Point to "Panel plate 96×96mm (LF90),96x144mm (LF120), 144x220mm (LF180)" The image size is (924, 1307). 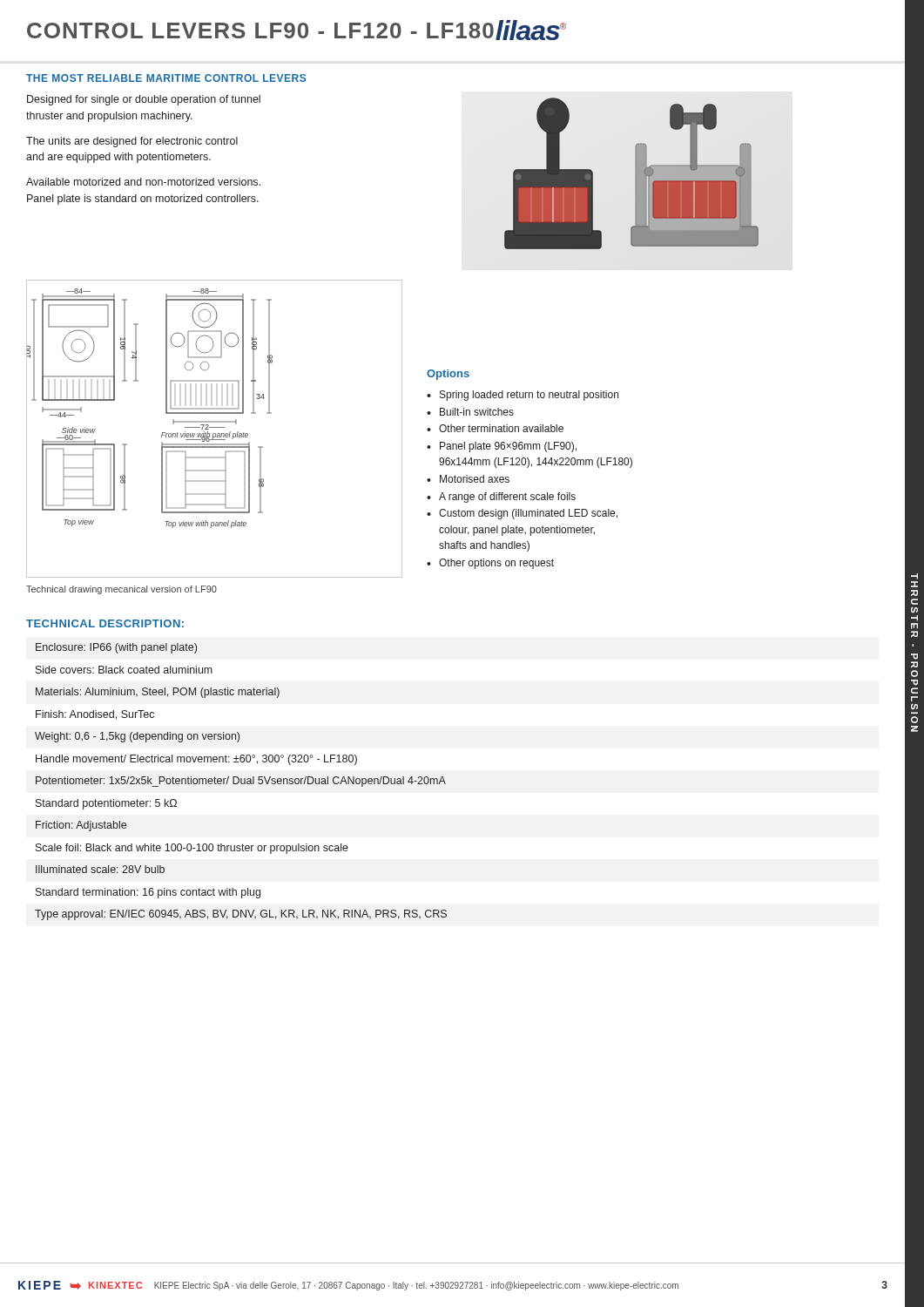(x=536, y=454)
